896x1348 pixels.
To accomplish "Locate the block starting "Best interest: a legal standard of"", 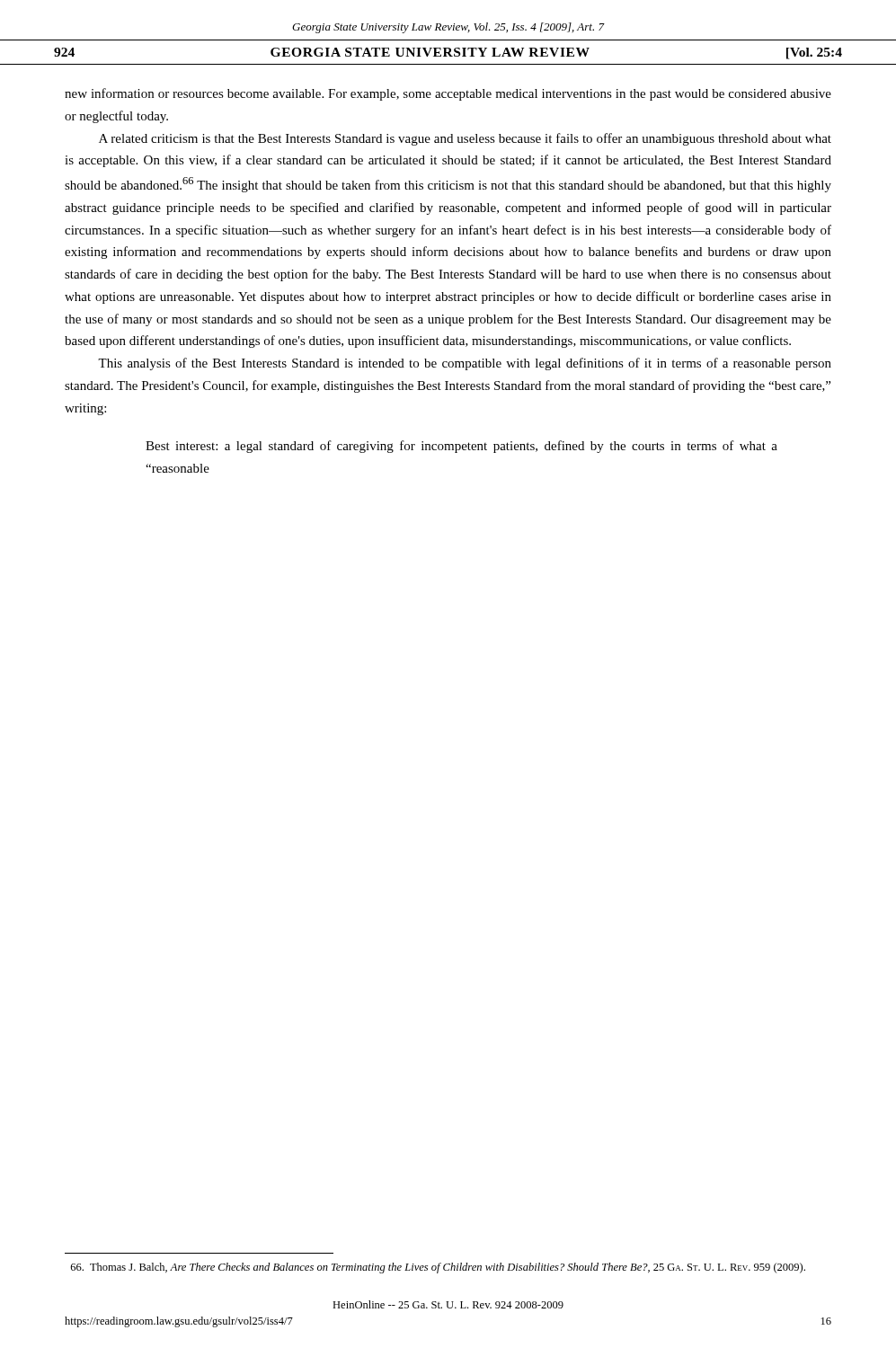I will pyautogui.click(x=461, y=457).
